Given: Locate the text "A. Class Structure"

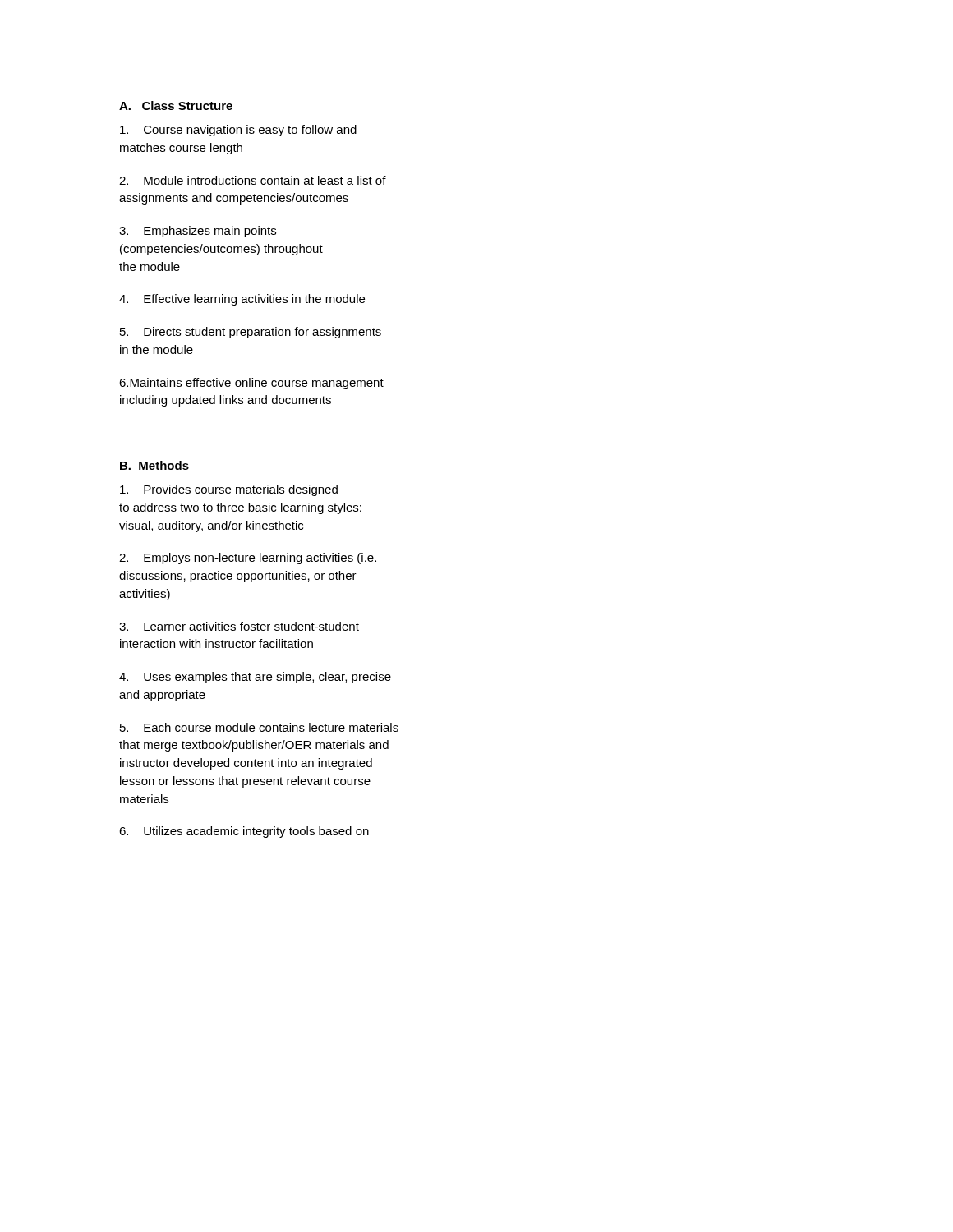Looking at the screenshot, I should click(x=176, y=106).
